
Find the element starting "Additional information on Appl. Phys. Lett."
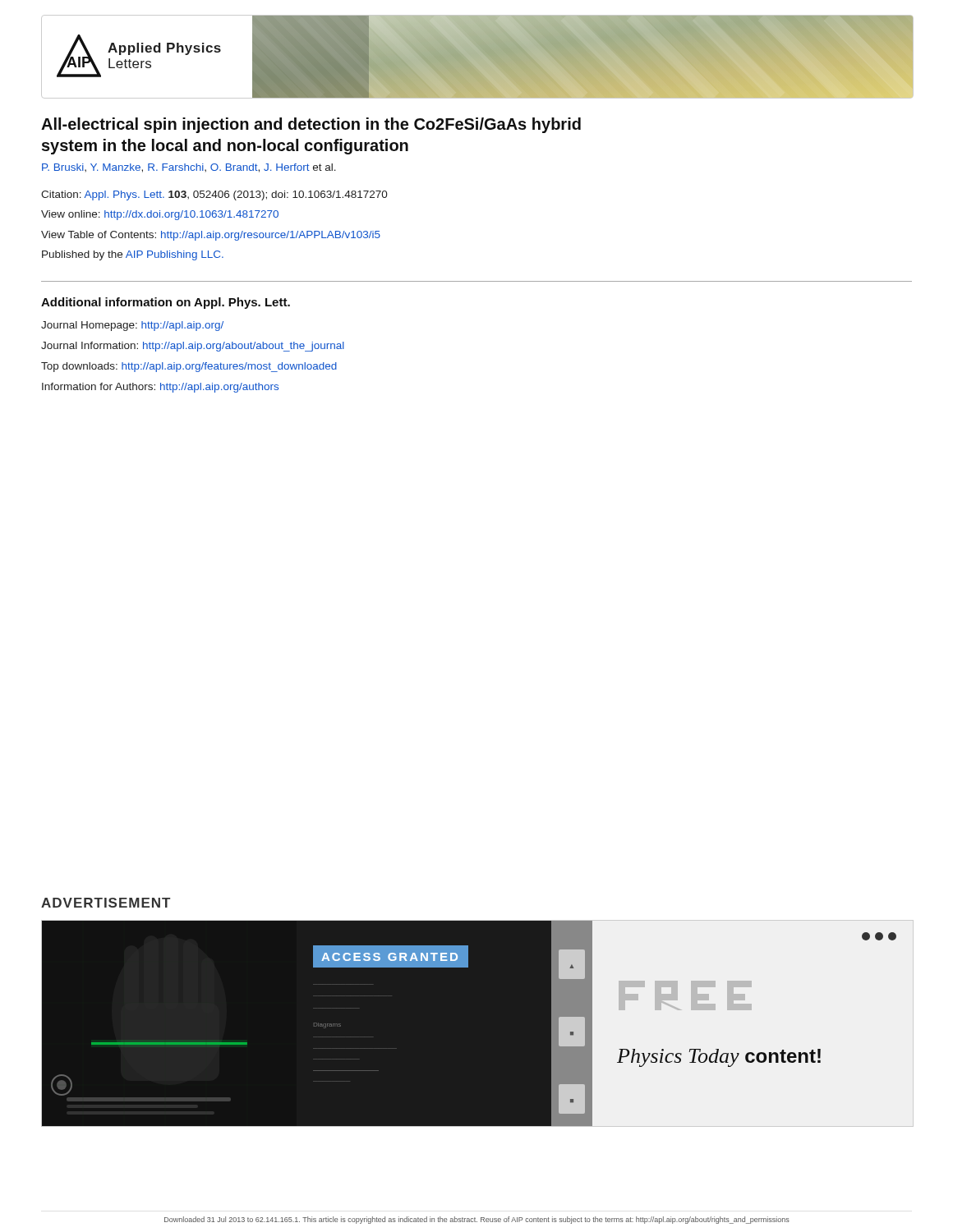[x=166, y=302]
